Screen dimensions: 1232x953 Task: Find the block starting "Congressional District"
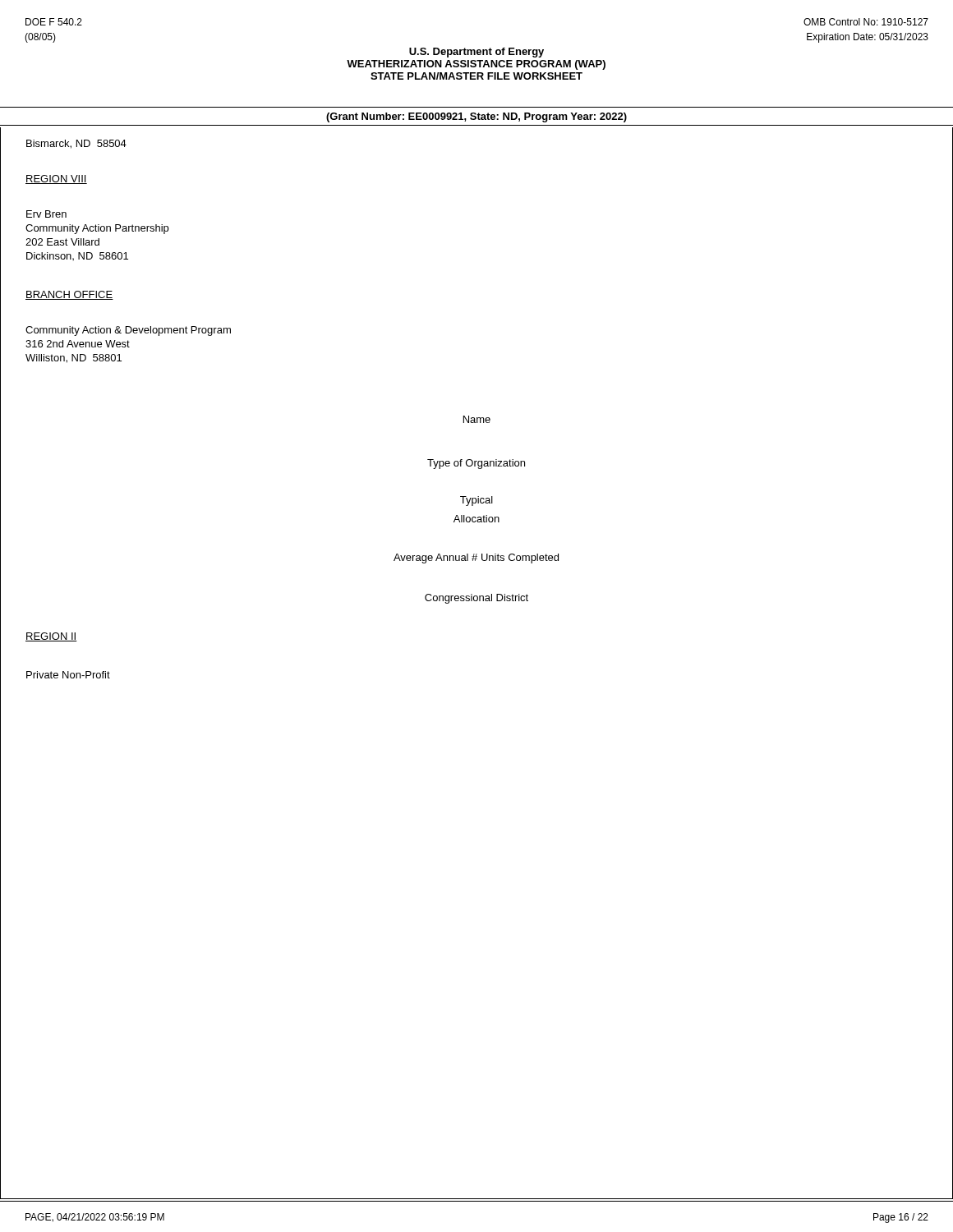(476, 598)
